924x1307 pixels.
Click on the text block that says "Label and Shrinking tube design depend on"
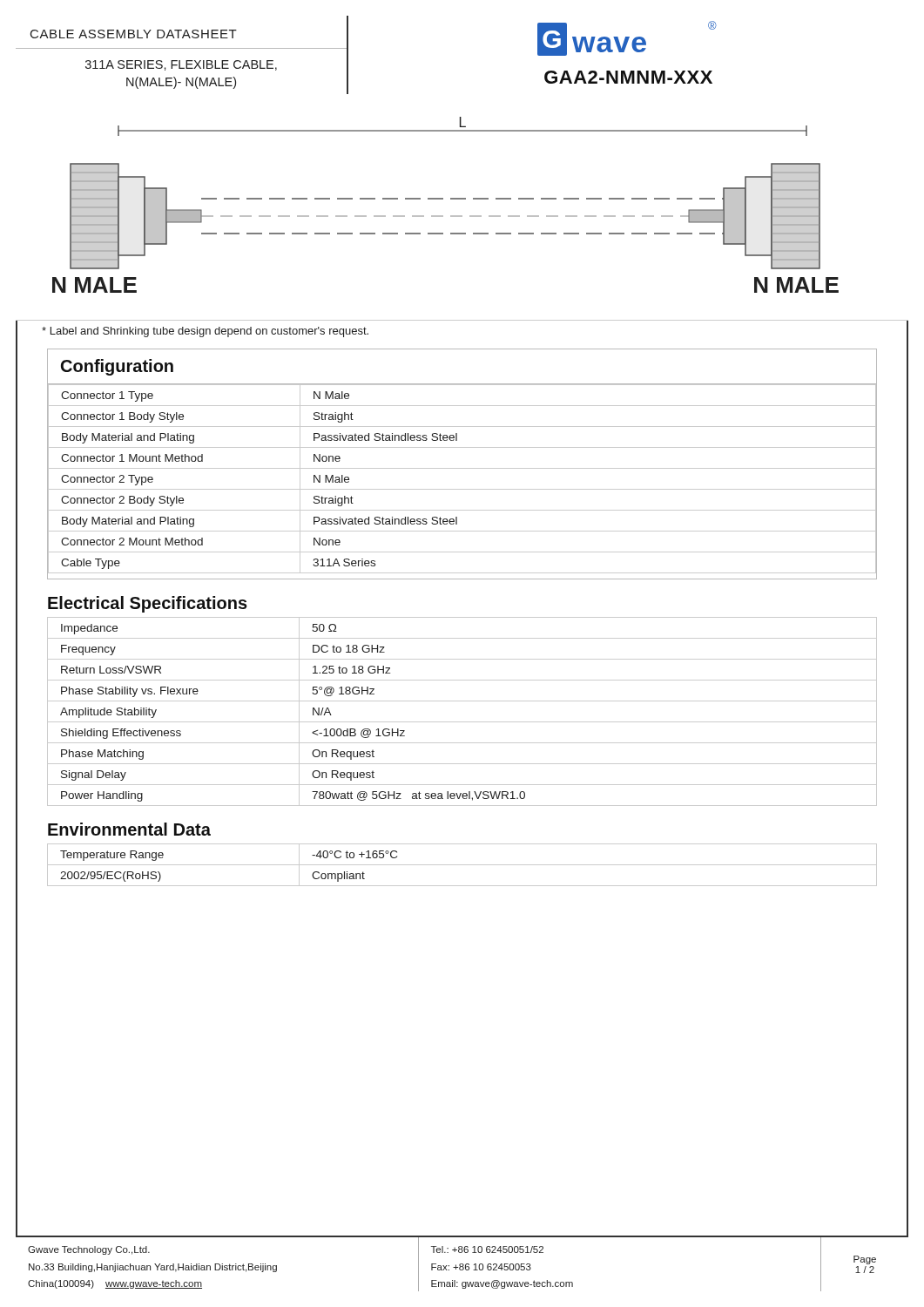coord(206,331)
